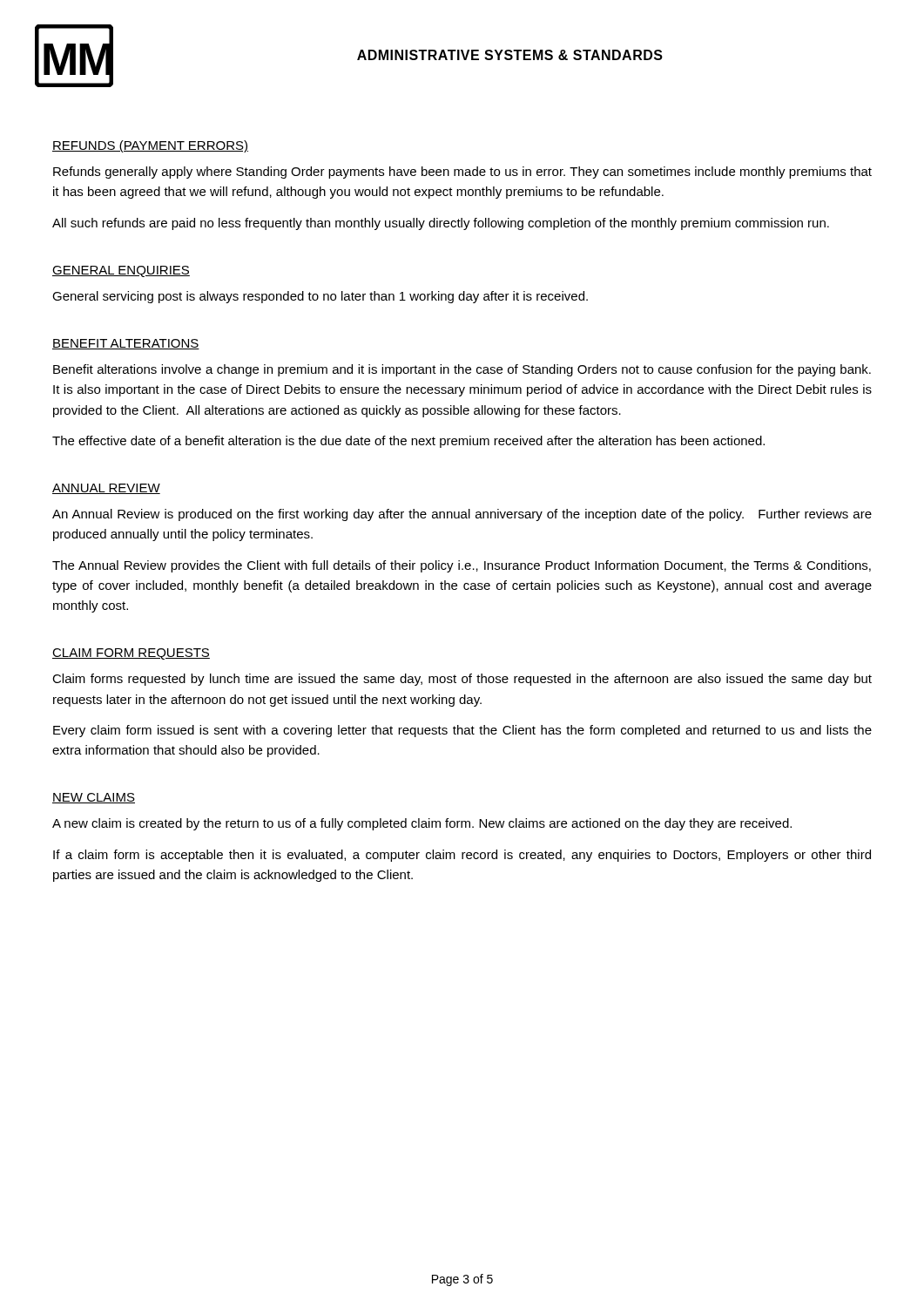This screenshot has height=1307, width=924.
Task: Find "BENEFIT ALTERATIONS" on this page
Action: point(126,343)
